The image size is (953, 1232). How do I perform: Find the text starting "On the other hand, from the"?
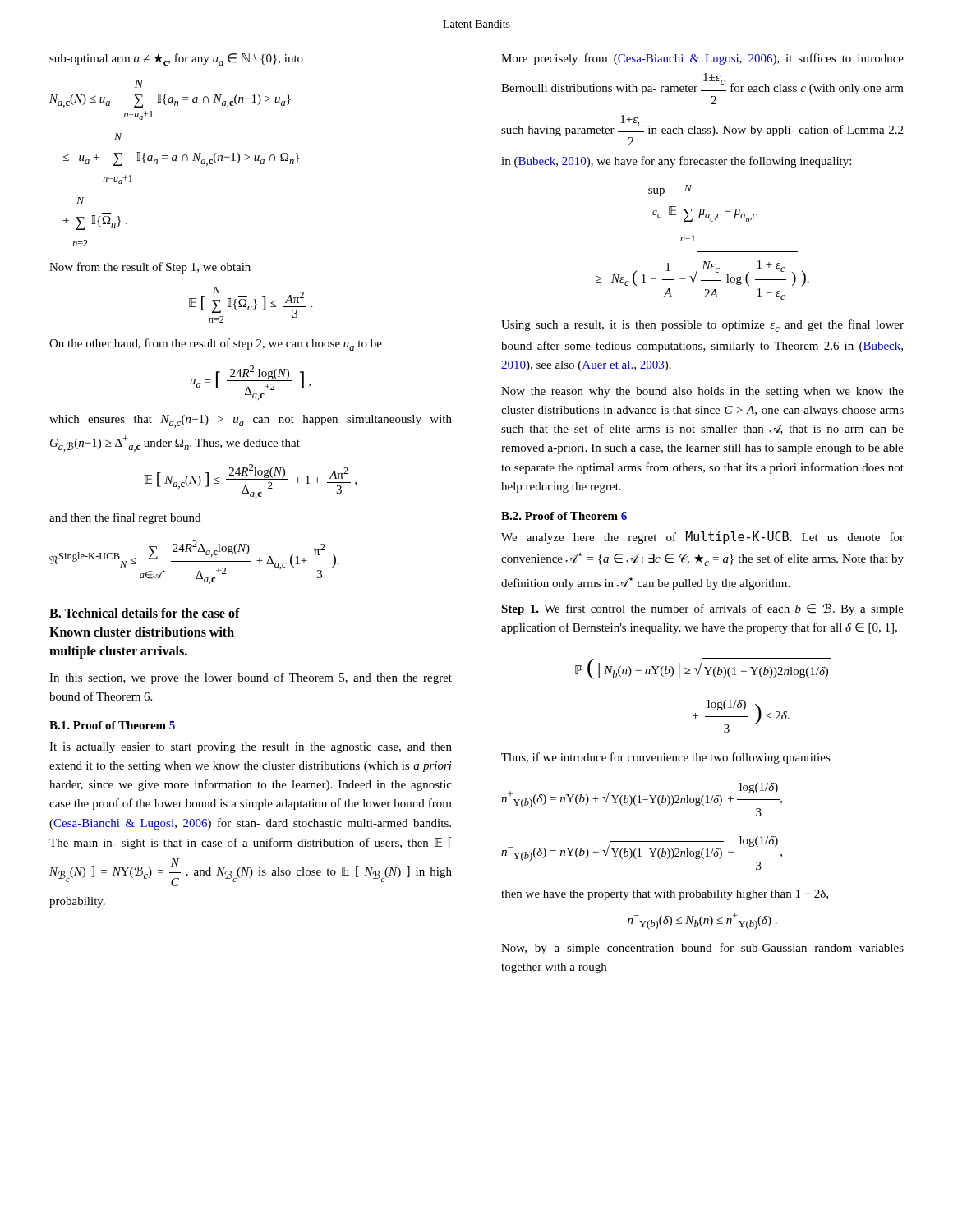tap(216, 345)
